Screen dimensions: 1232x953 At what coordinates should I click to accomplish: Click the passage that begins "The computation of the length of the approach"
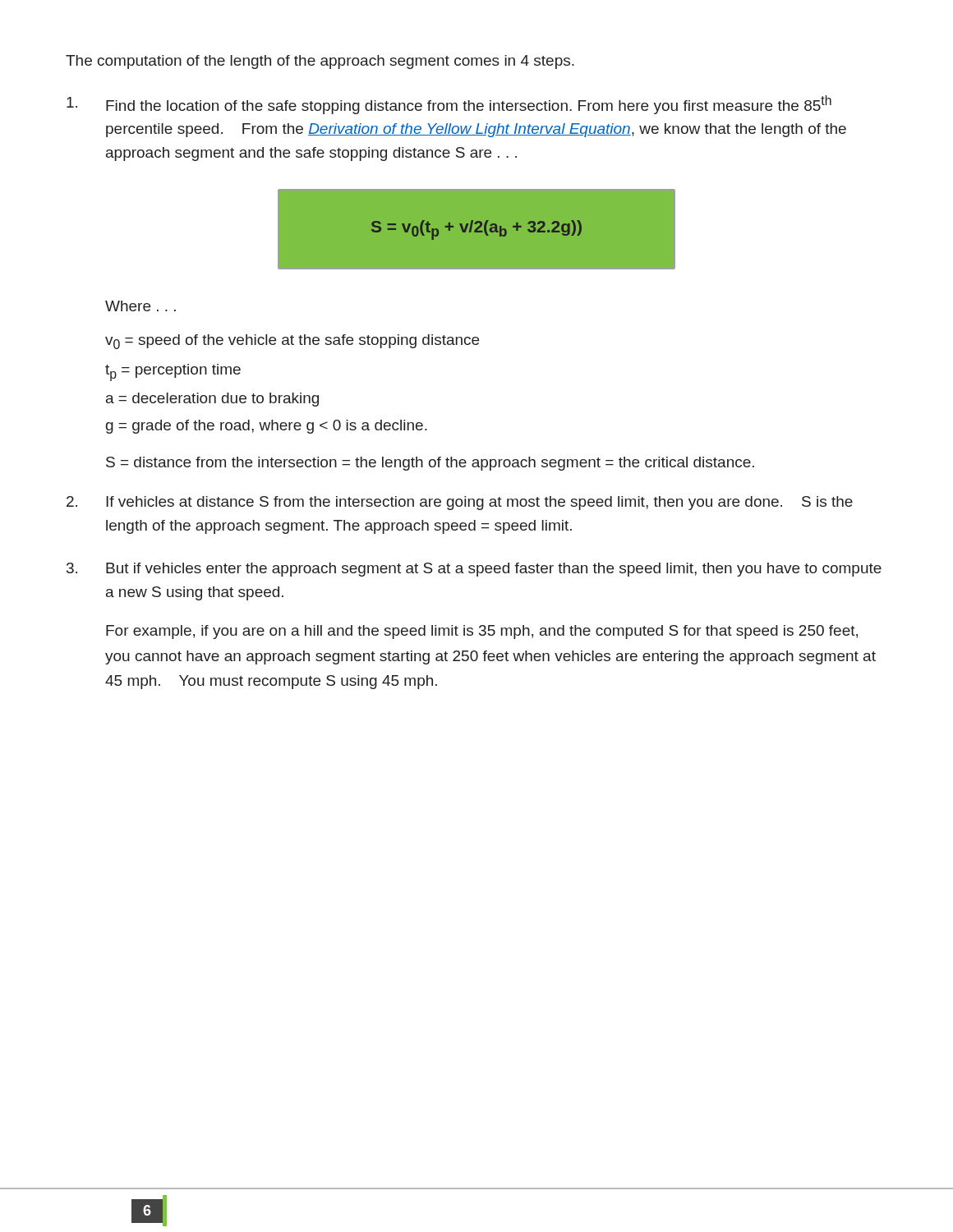[320, 60]
